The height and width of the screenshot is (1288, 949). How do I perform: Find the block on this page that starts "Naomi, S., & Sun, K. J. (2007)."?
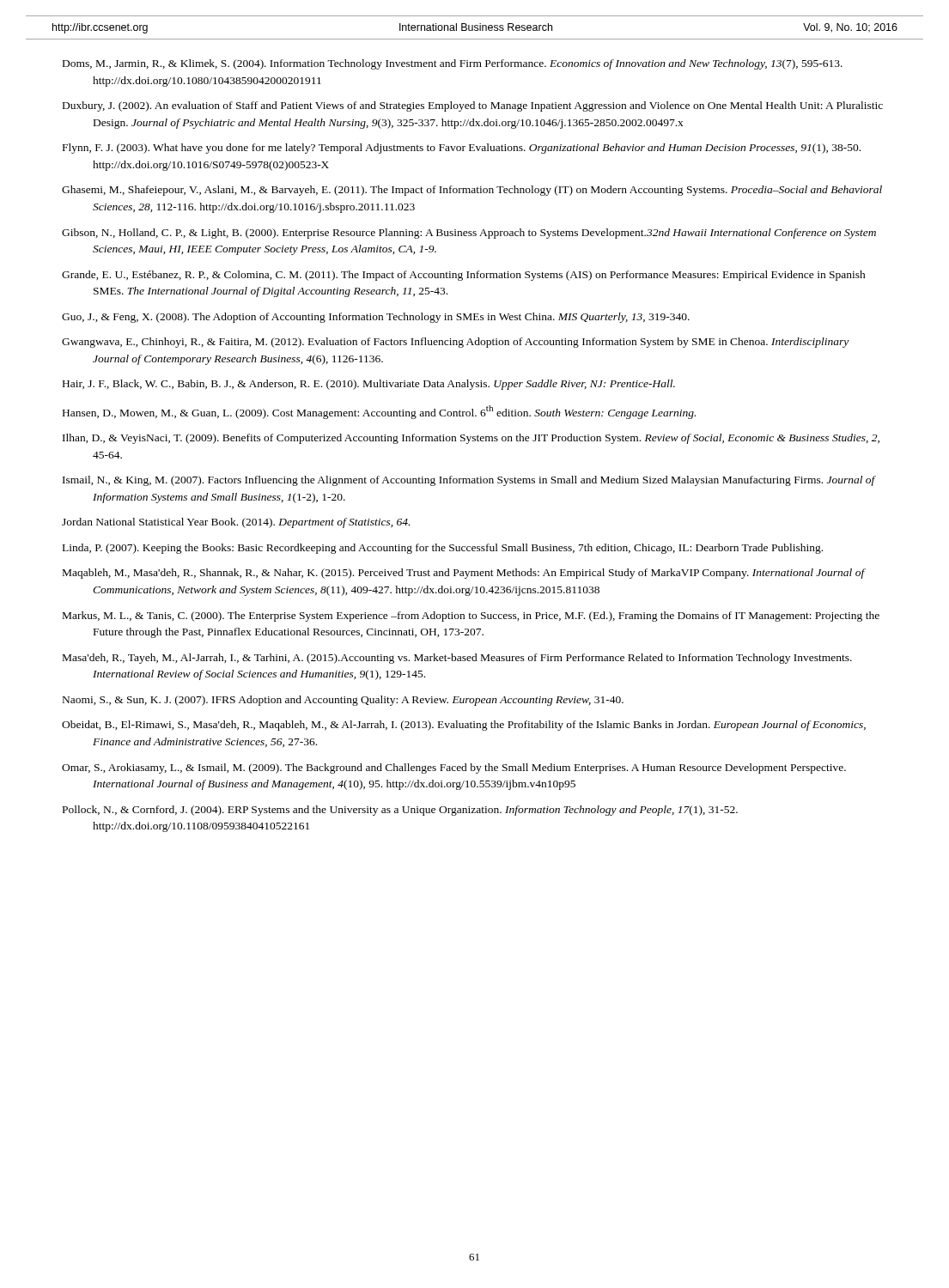343,699
